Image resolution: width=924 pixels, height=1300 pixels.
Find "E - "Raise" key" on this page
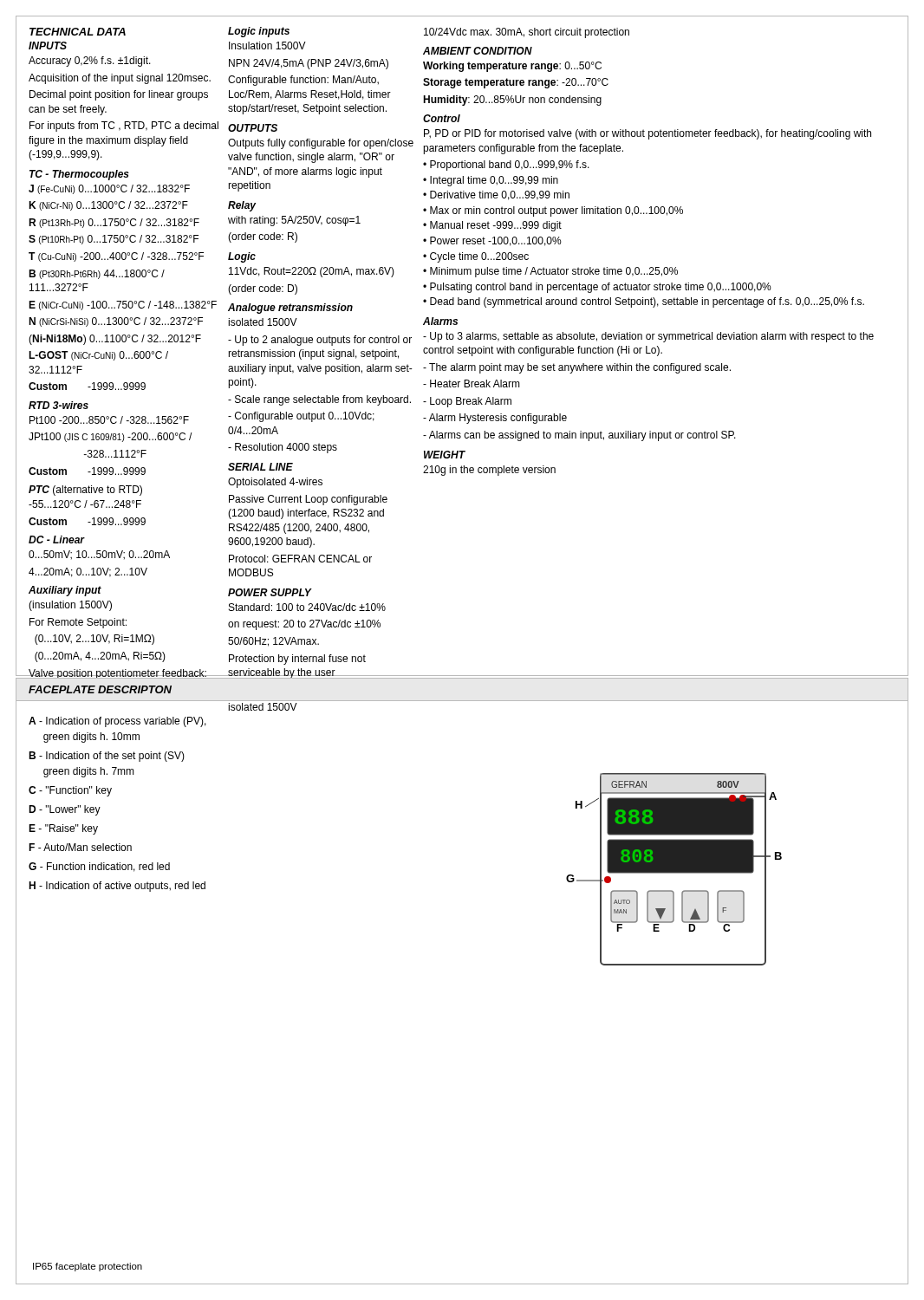[x=63, y=829]
